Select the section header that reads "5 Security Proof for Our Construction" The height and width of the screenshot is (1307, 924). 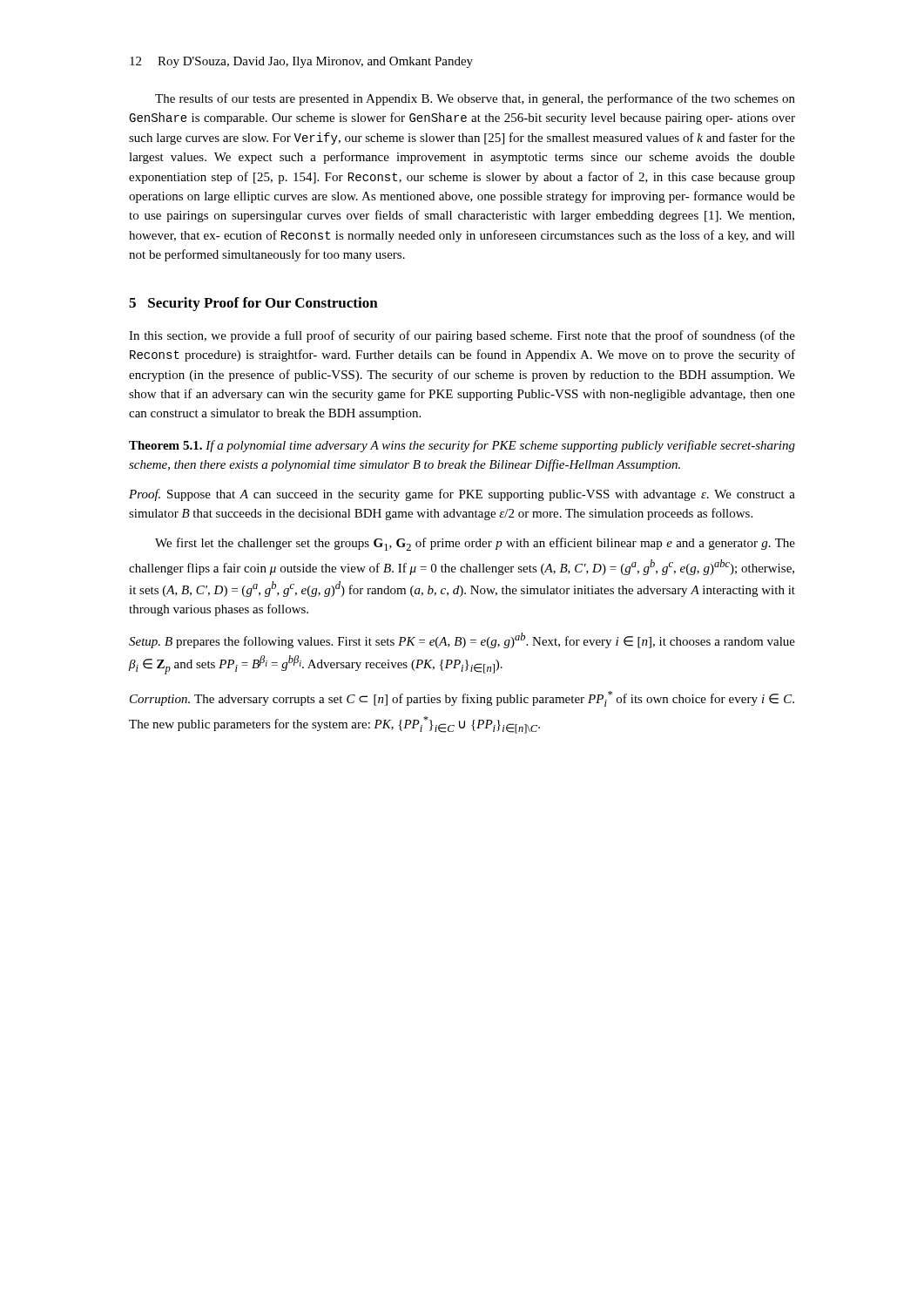(x=253, y=302)
